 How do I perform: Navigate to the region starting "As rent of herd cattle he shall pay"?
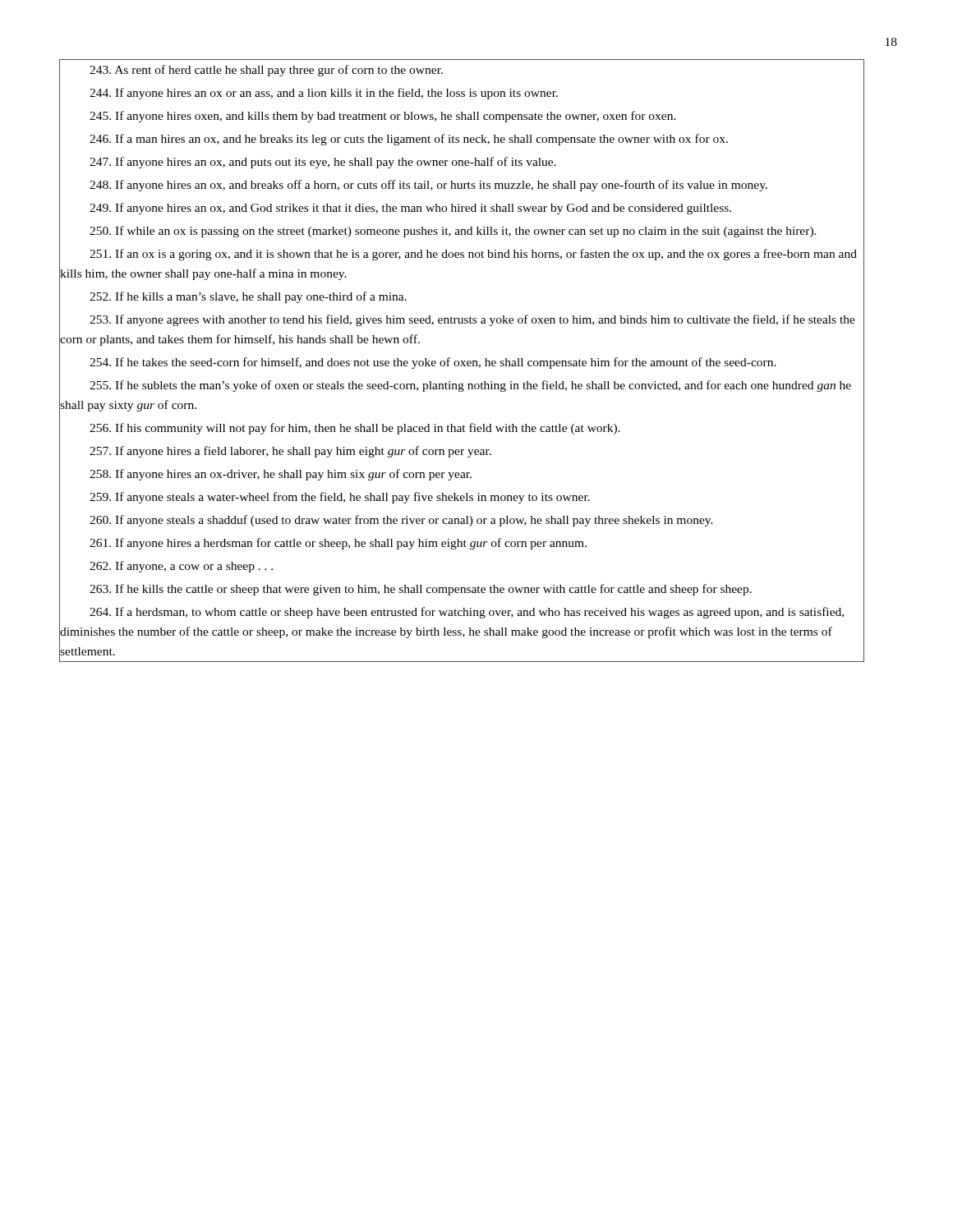click(462, 361)
